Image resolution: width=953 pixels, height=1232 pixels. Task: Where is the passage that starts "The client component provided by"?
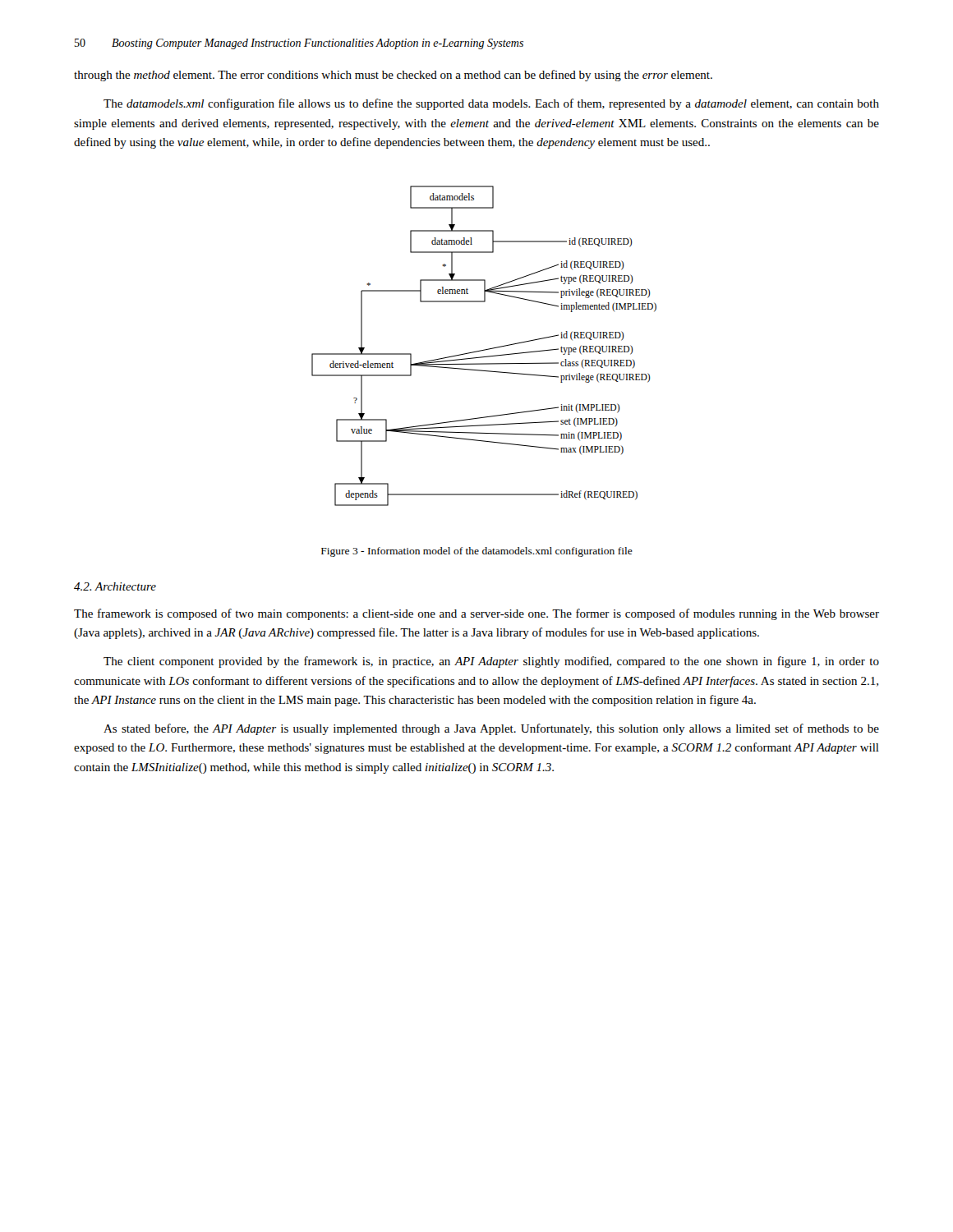[x=476, y=680]
